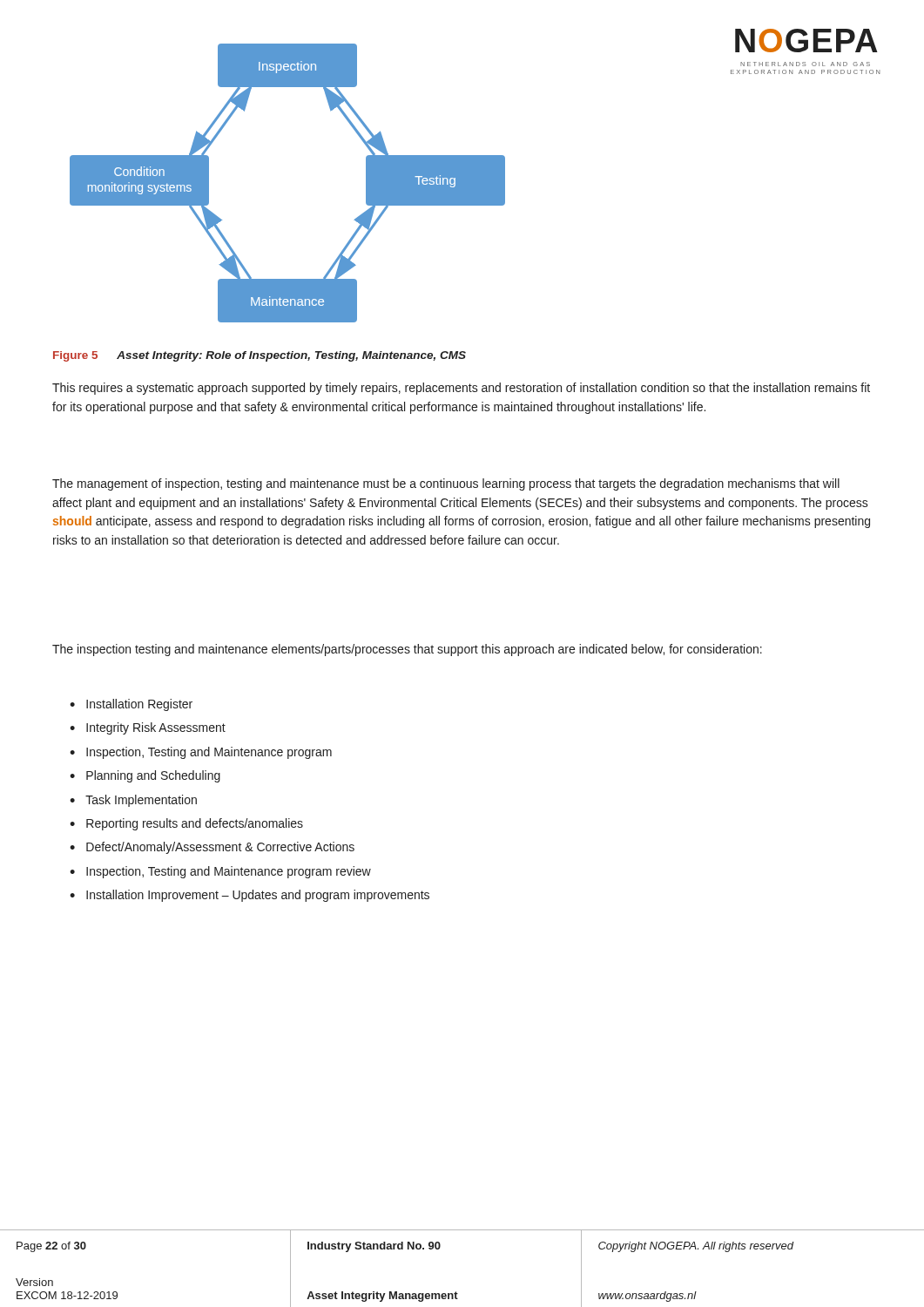Image resolution: width=924 pixels, height=1307 pixels.
Task: Locate the block of text that opens with "• Installation Improvement – Updates and"
Action: pos(250,896)
